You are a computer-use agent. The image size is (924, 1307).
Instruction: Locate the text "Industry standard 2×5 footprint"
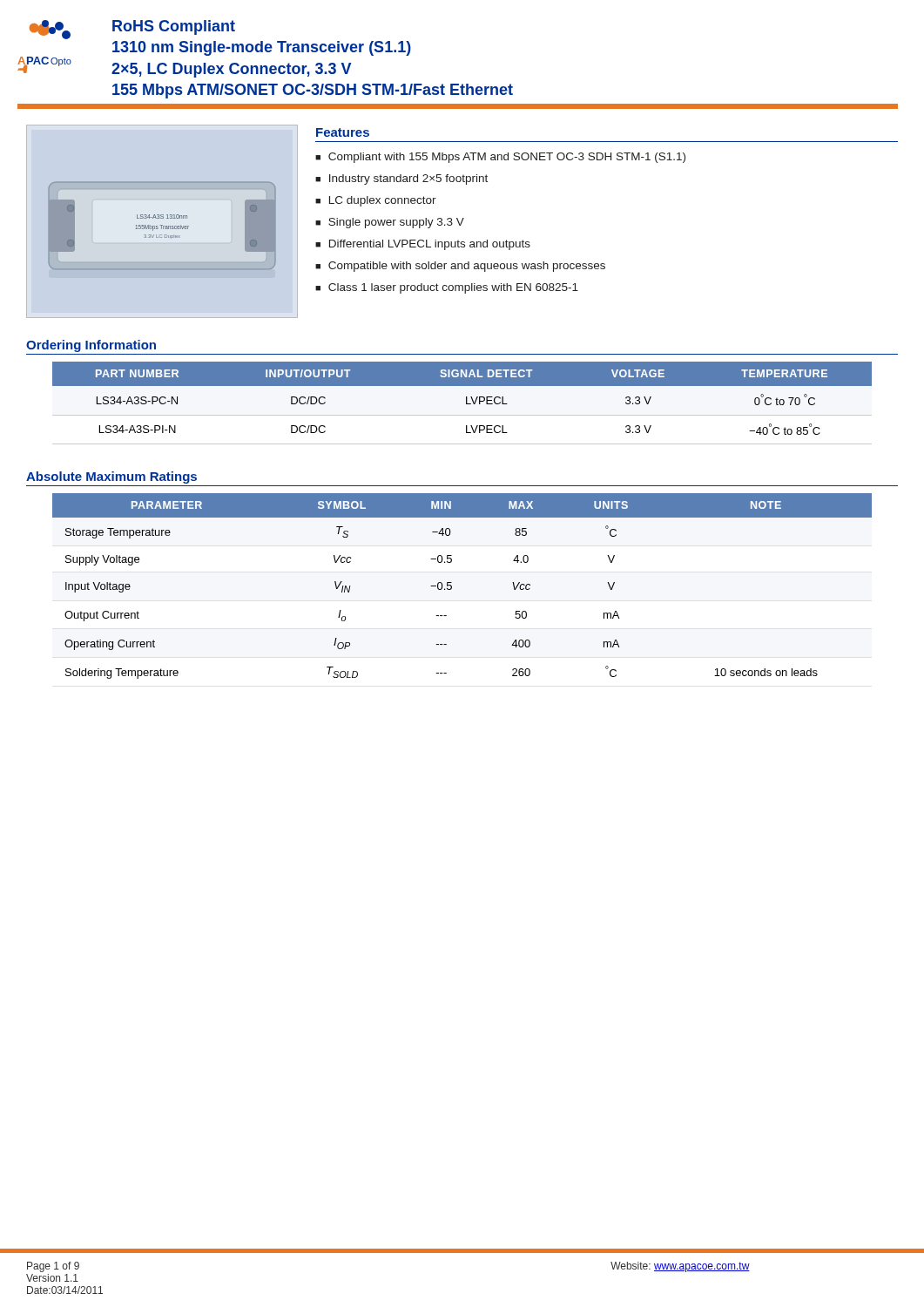408,178
